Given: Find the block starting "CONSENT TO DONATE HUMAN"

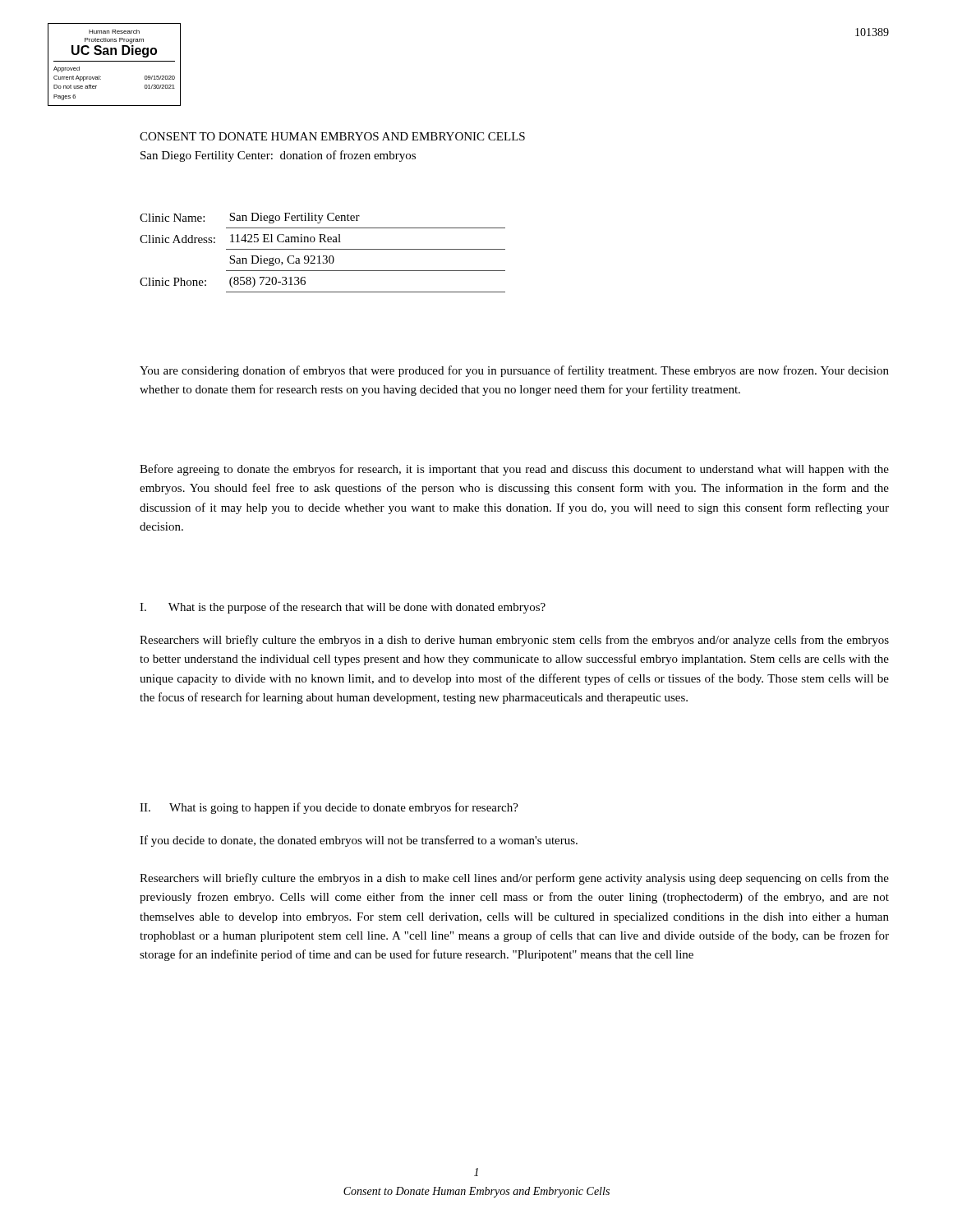Looking at the screenshot, I should [x=333, y=146].
